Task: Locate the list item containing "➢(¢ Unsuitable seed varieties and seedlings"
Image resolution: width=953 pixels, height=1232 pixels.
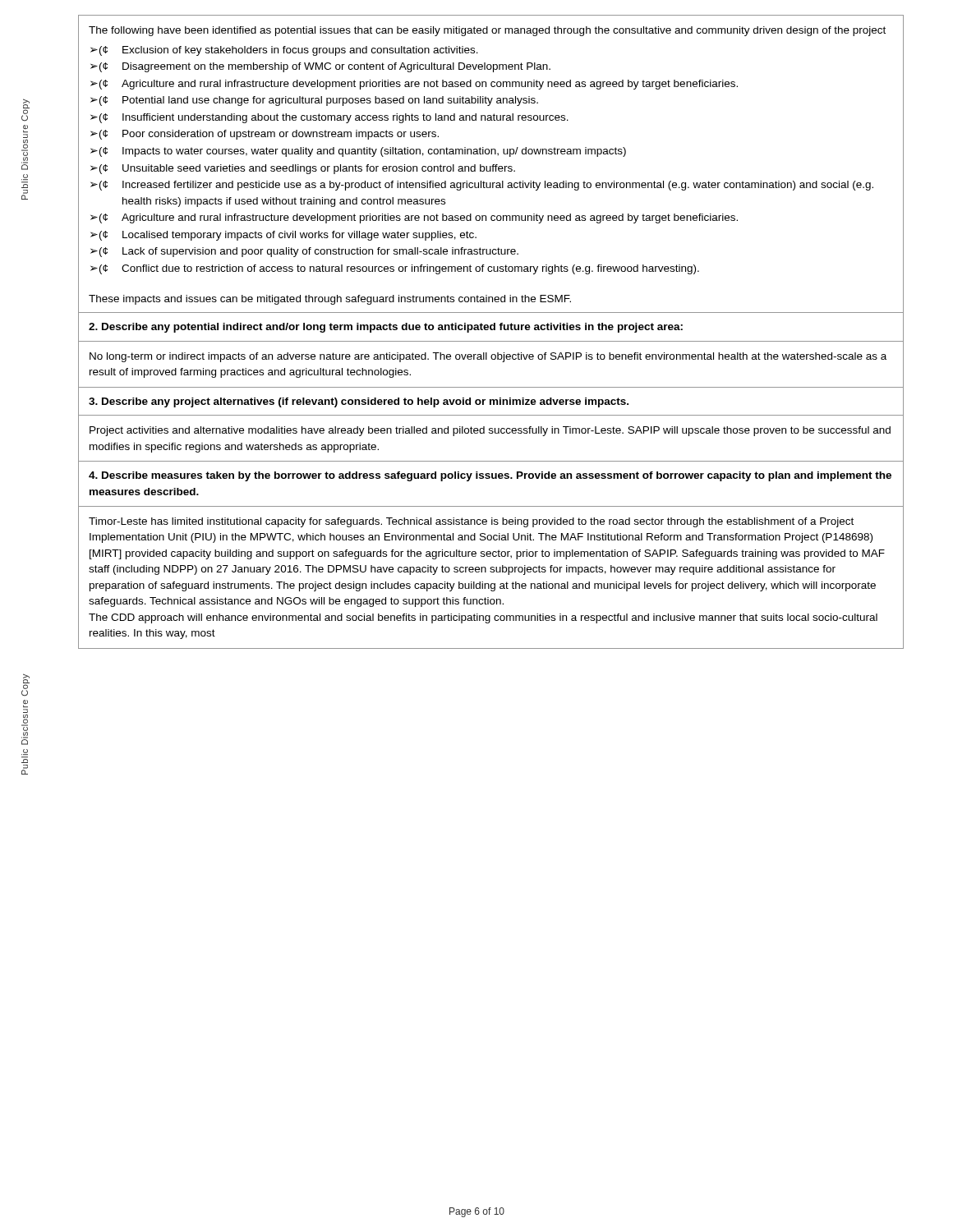Action: [491, 168]
